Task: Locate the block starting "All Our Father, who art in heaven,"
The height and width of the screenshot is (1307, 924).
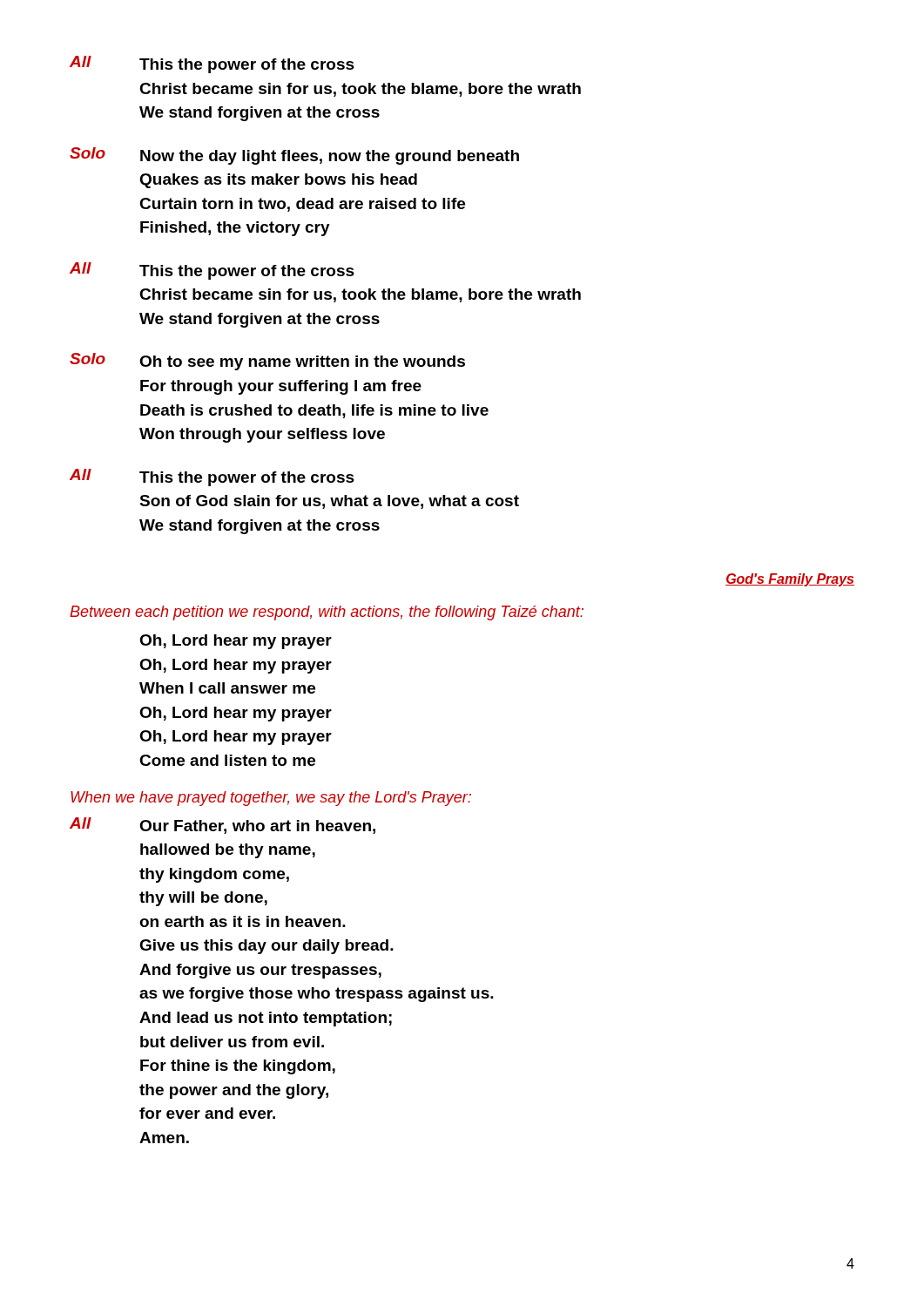Action: tap(282, 981)
